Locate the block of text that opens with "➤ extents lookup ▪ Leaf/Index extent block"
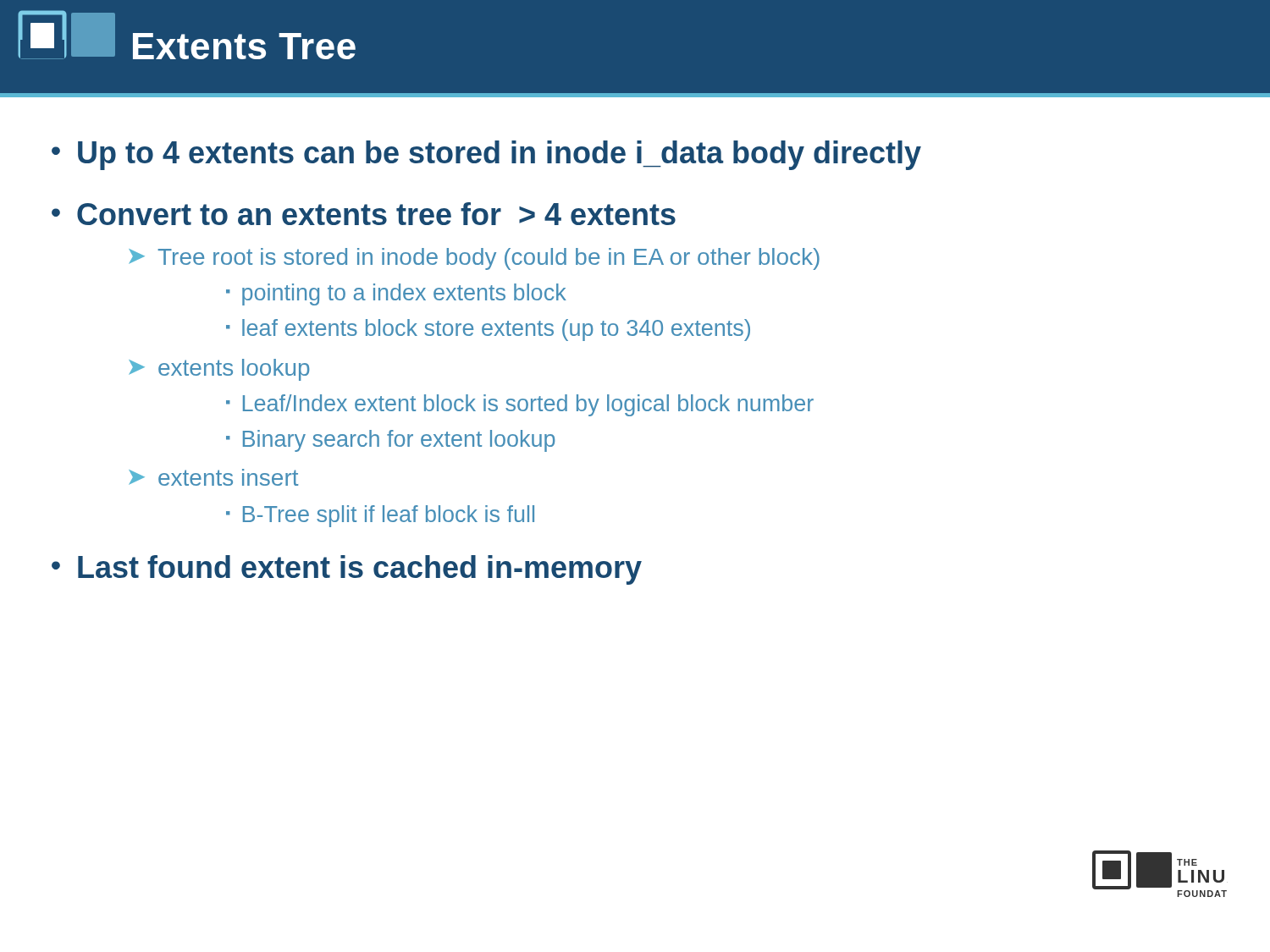 [470, 404]
